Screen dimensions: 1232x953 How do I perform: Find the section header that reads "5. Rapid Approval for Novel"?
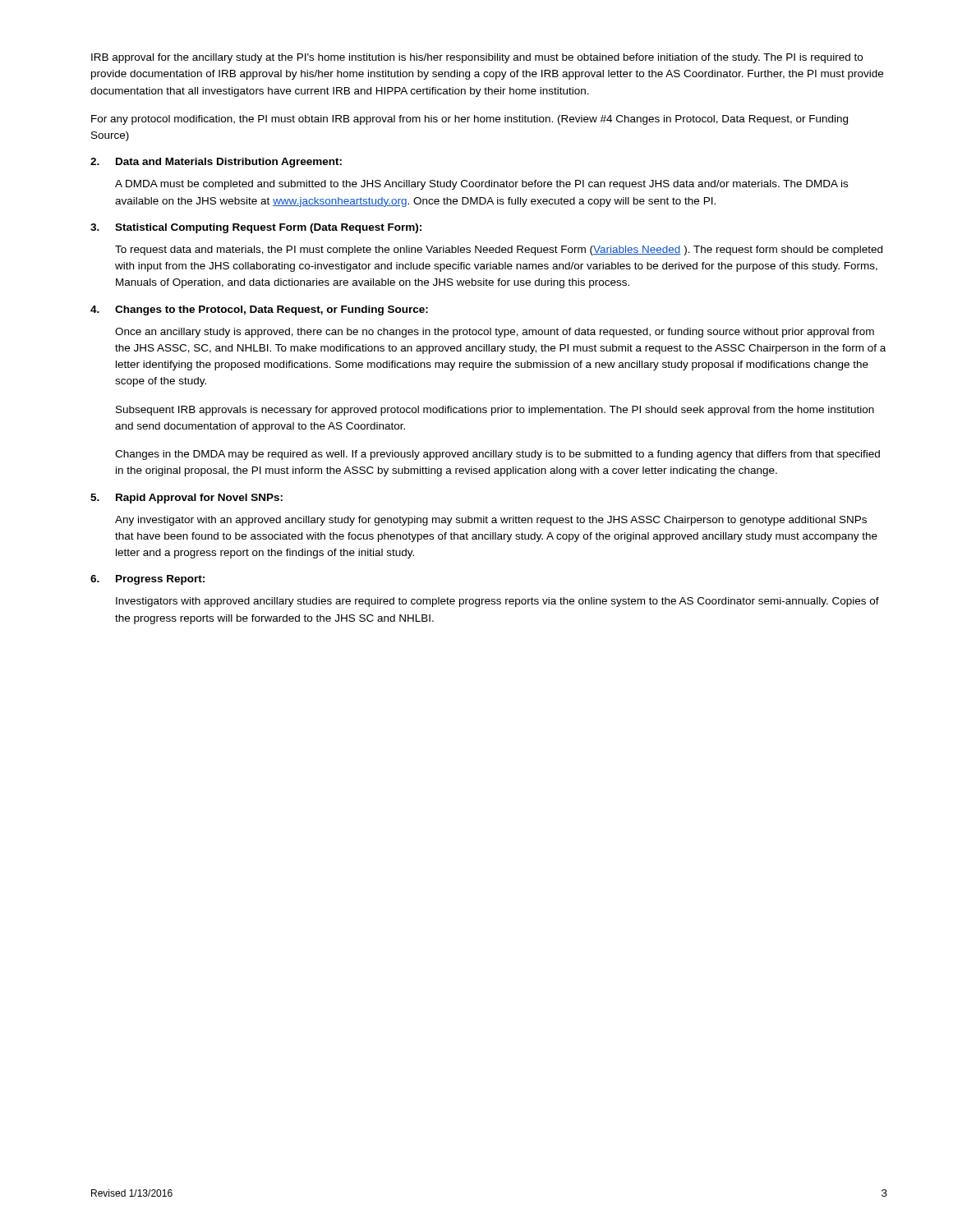point(187,497)
